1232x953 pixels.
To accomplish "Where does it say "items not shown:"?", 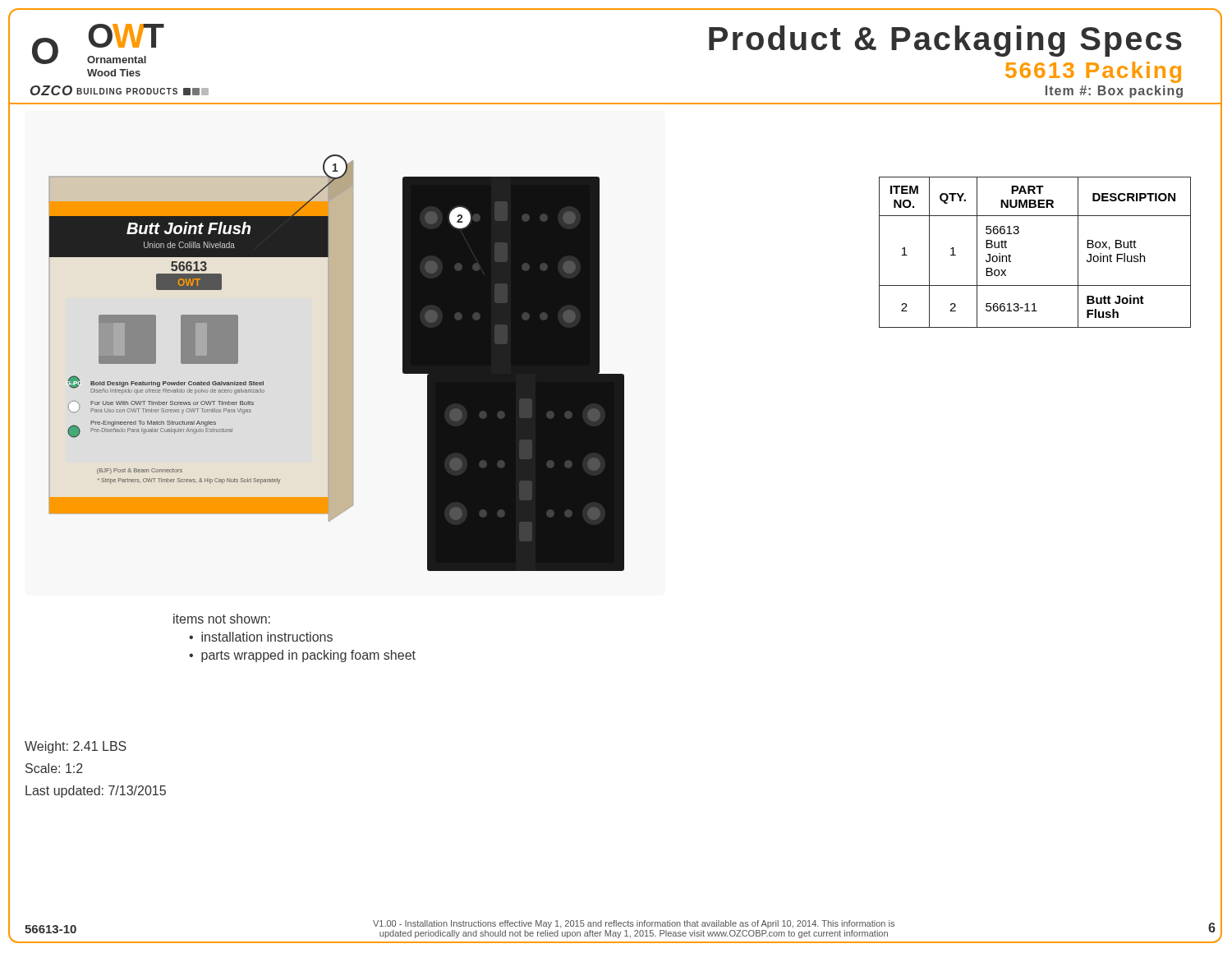I will tap(222, 619).
